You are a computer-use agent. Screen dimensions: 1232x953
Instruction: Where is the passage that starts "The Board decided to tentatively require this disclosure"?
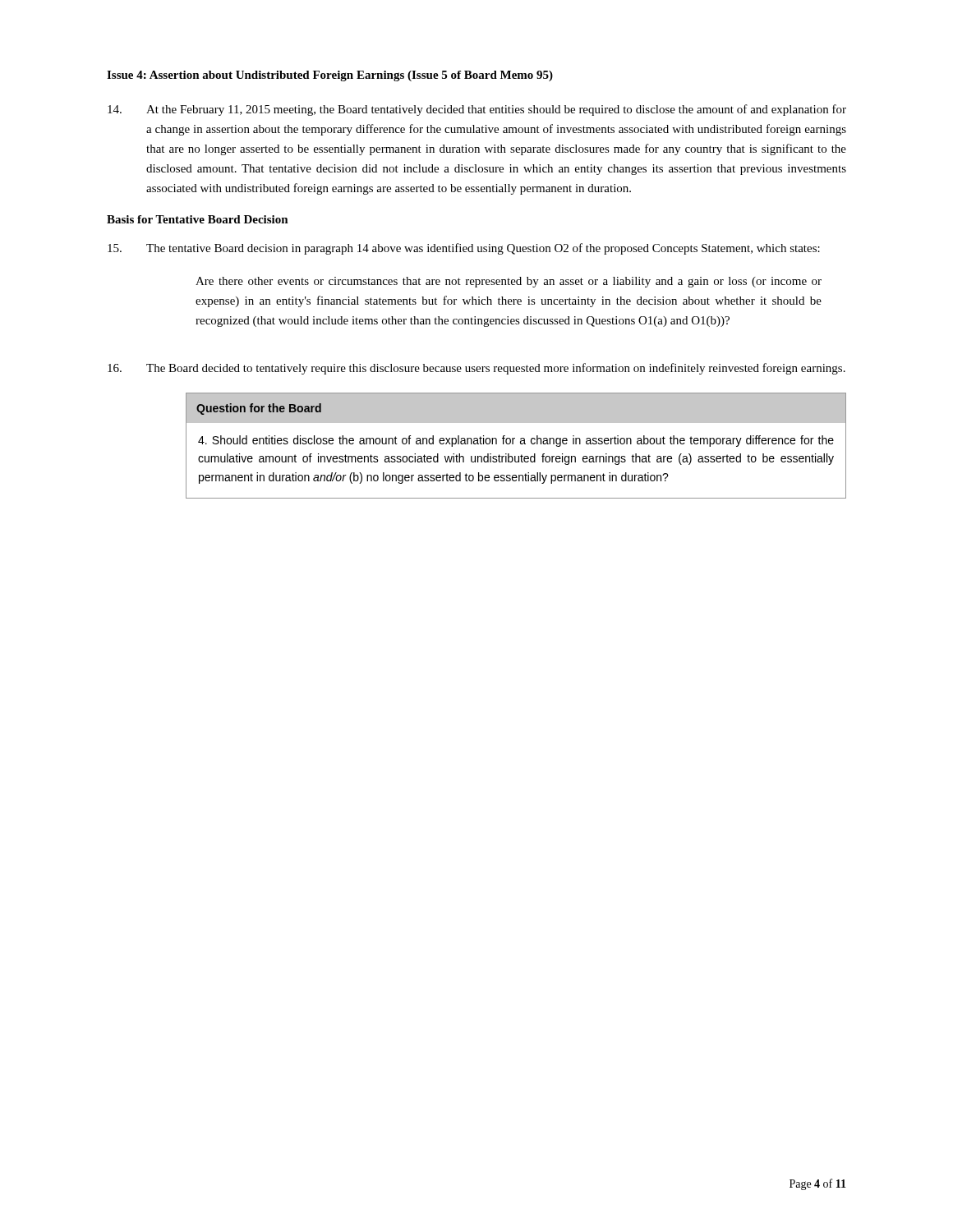click(476, 428)
